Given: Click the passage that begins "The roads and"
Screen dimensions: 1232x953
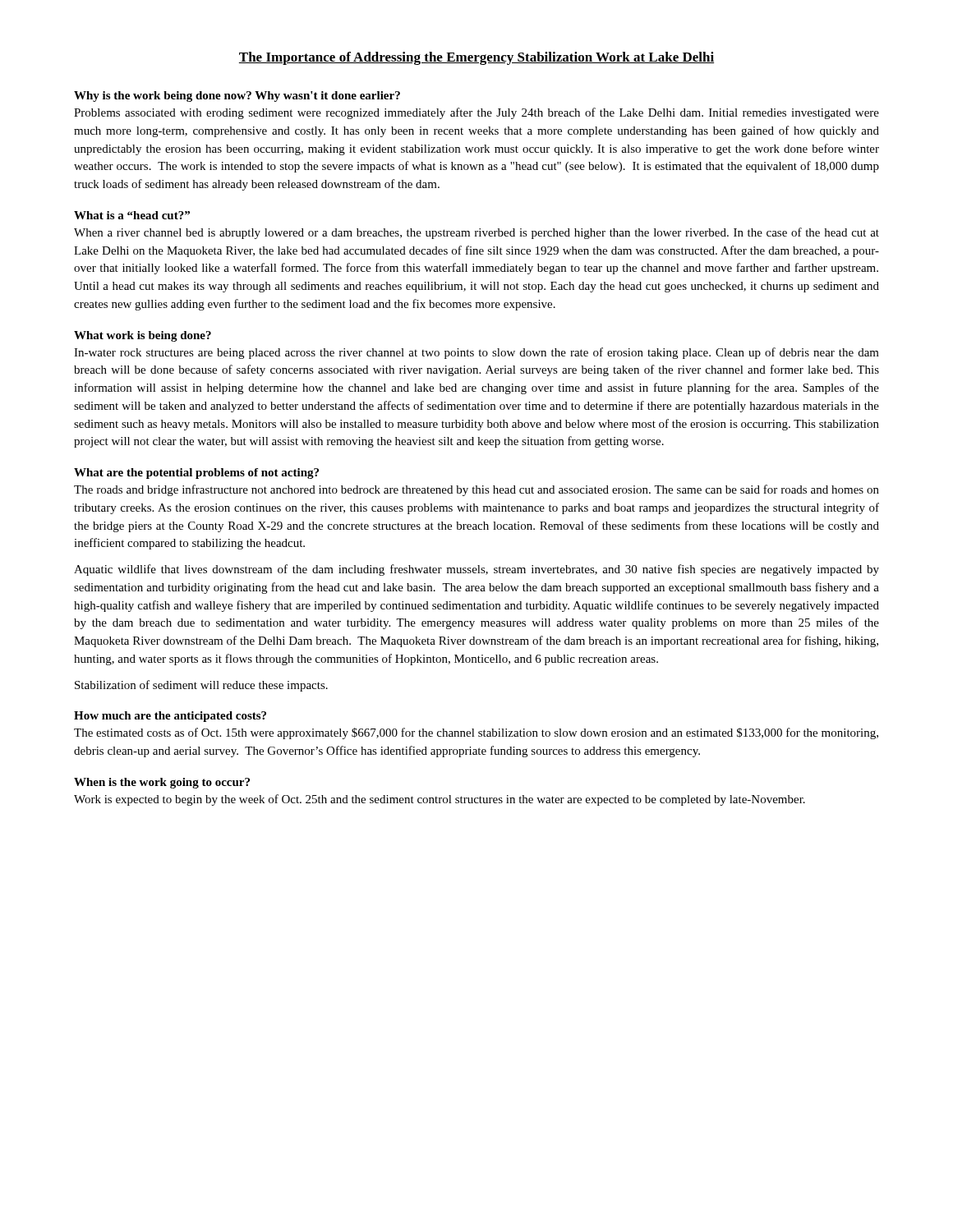Looking at the screenshot, I should [x=476, y=516].
